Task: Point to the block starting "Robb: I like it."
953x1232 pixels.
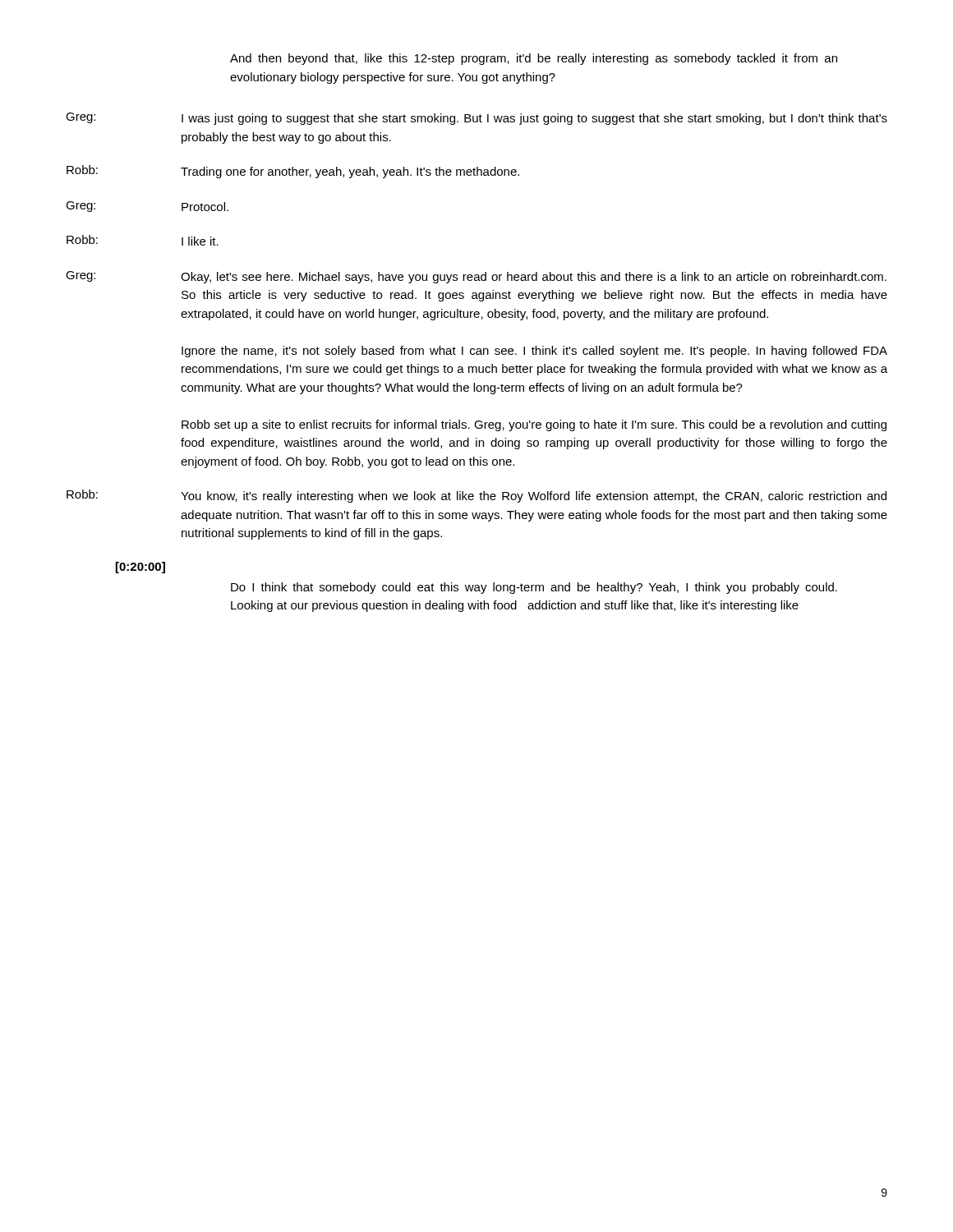Action: pyautogui.click(x=83, y=240)
